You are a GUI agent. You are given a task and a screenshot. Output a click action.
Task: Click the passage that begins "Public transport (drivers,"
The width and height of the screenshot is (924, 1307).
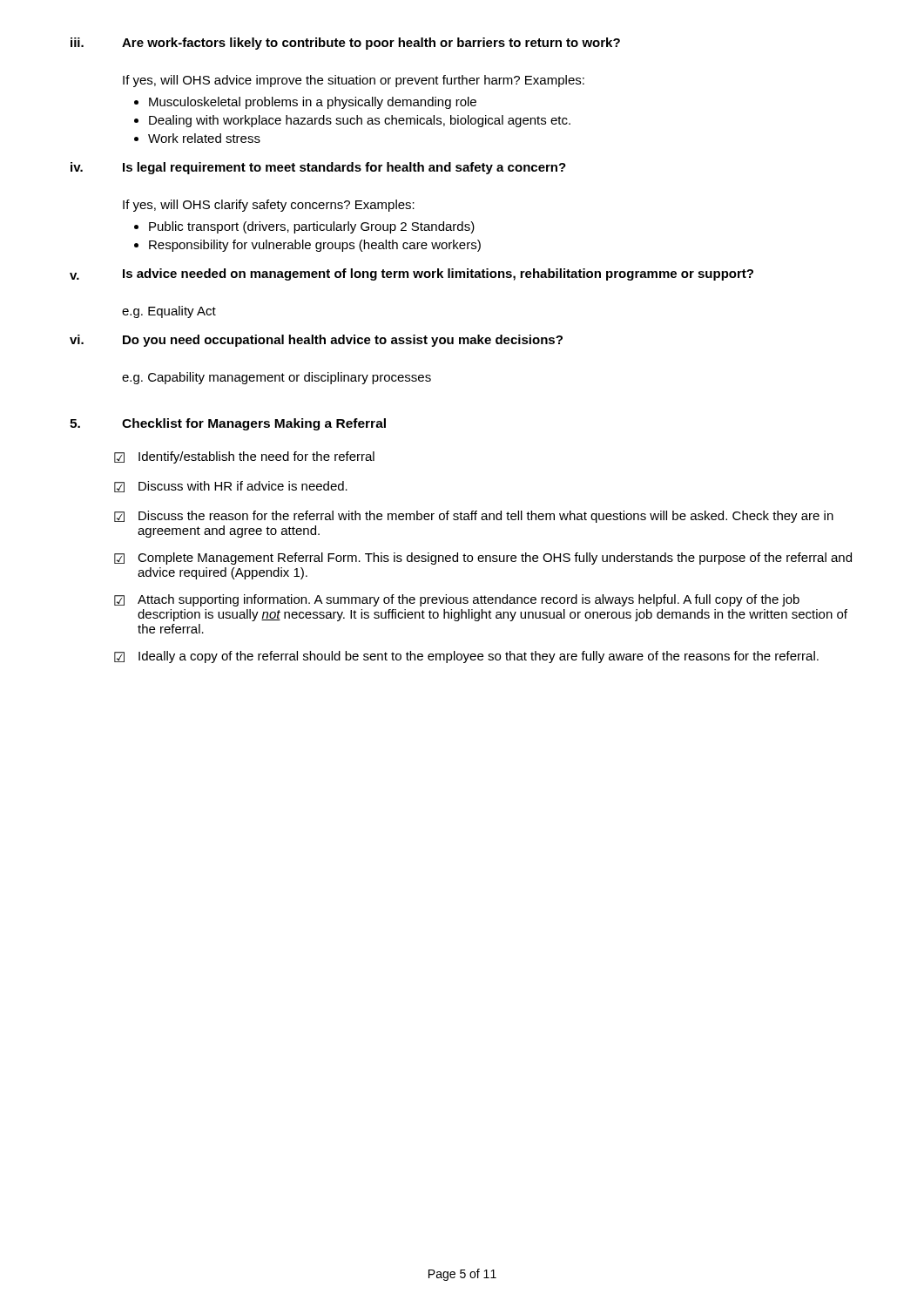pyautogui.click(x=304, y=227)
